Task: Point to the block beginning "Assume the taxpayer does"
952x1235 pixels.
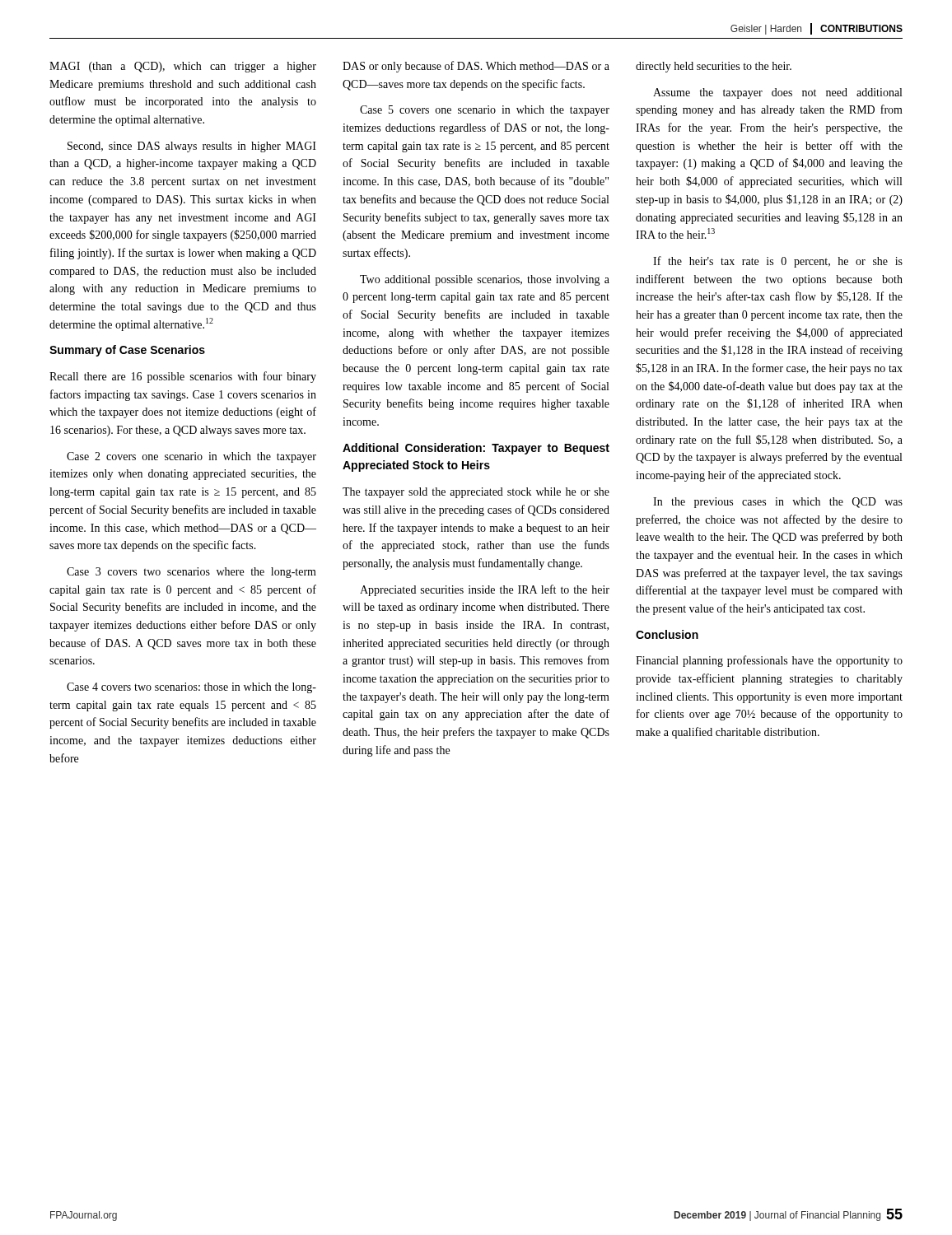Action: pyautogui.click(x=769, y=164)
